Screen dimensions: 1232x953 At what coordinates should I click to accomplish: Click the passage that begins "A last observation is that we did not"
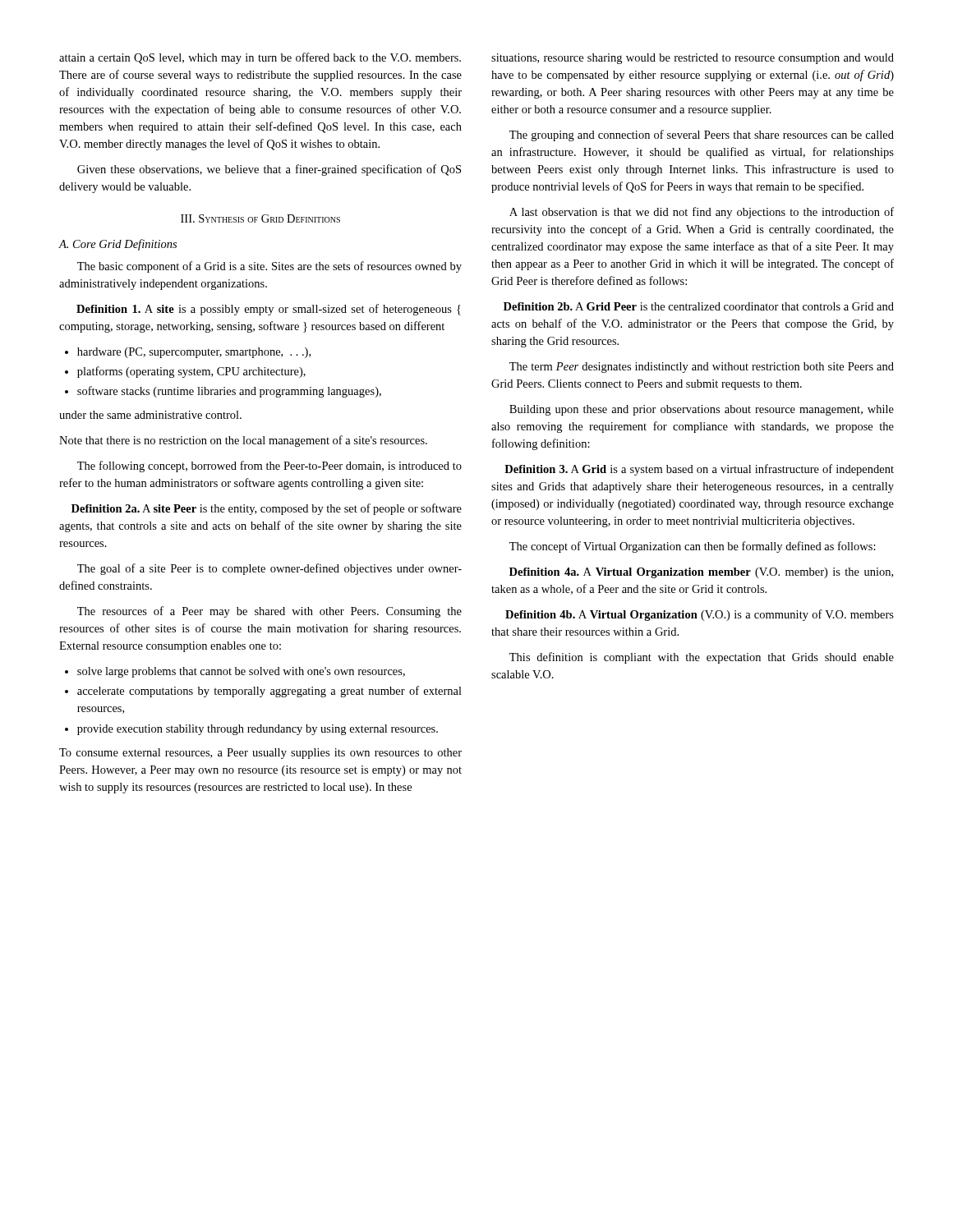tap(693, 247)
